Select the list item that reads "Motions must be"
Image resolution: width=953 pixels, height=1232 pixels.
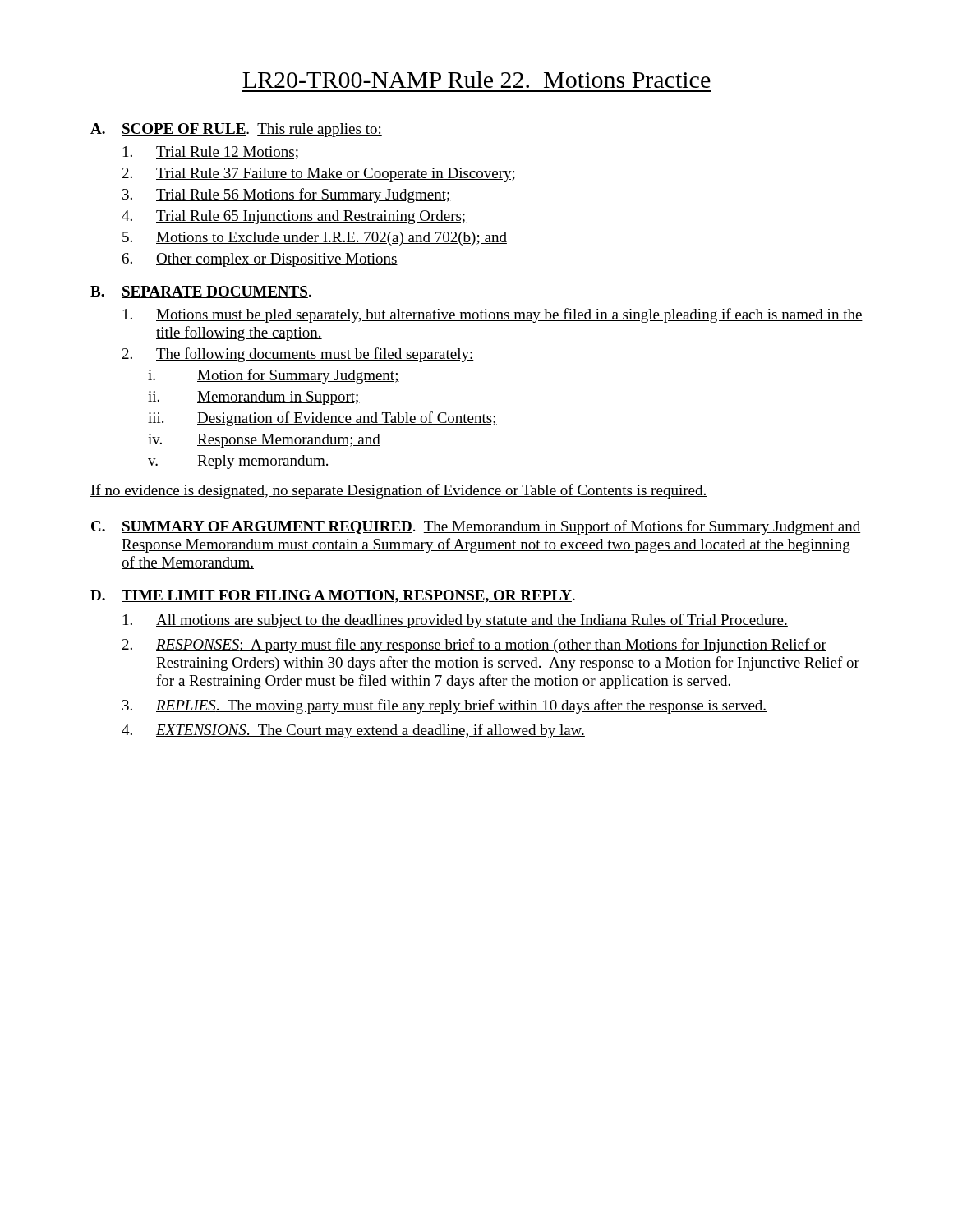[476, 324]
